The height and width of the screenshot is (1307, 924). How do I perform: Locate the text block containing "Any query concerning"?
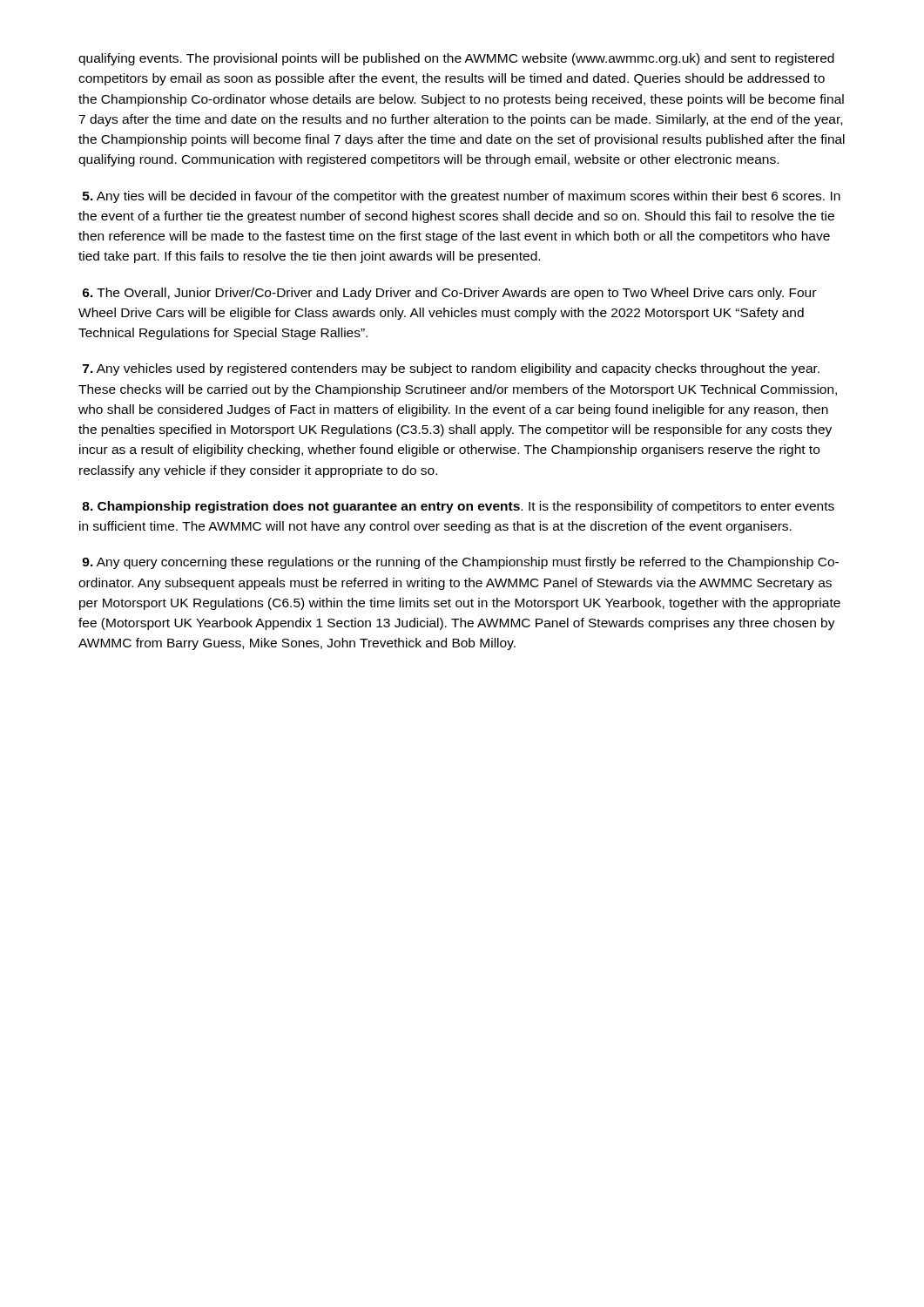(x=462, y=602)
